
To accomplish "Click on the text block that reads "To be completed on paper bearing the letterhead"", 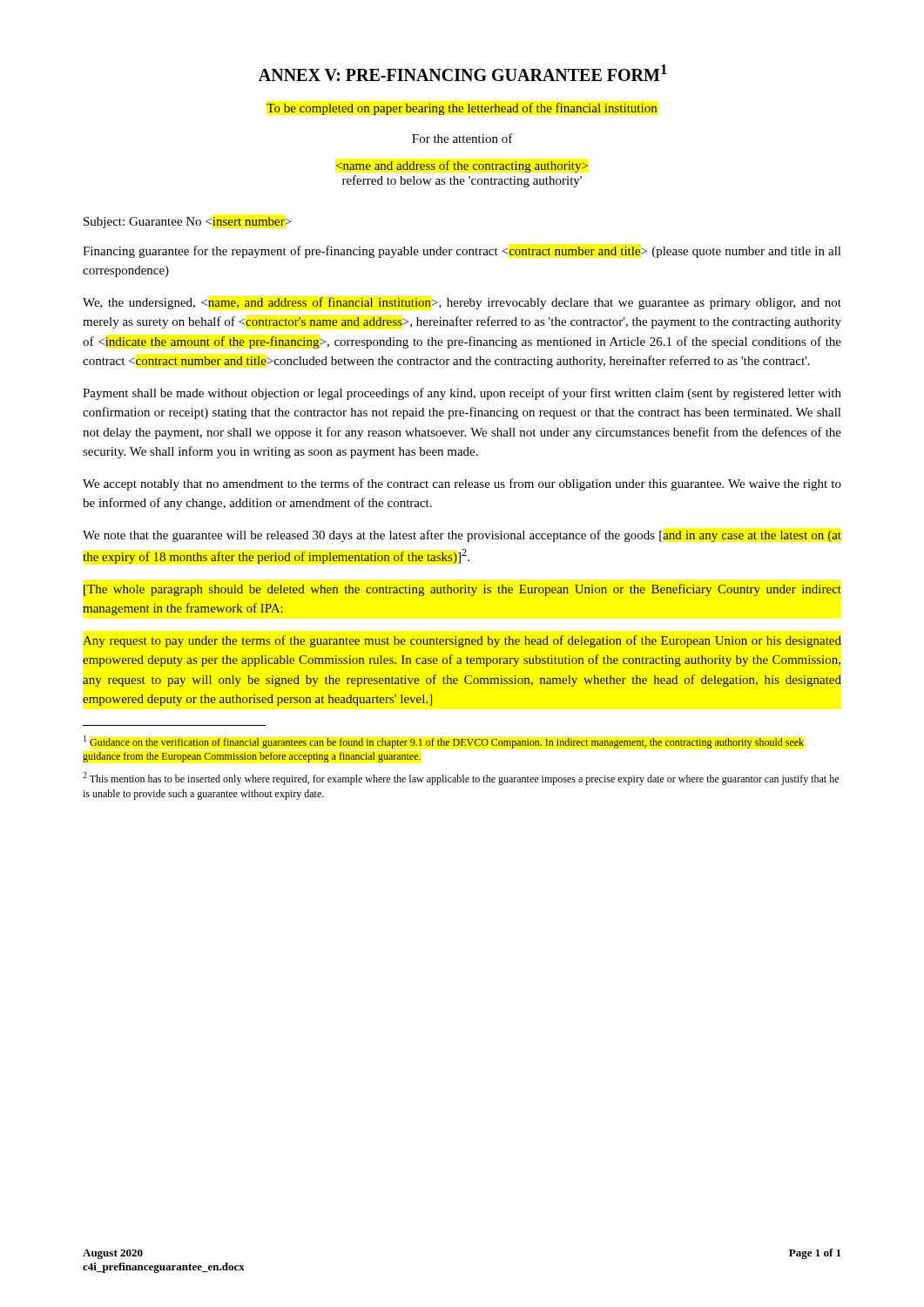I will tap(462, 108).
